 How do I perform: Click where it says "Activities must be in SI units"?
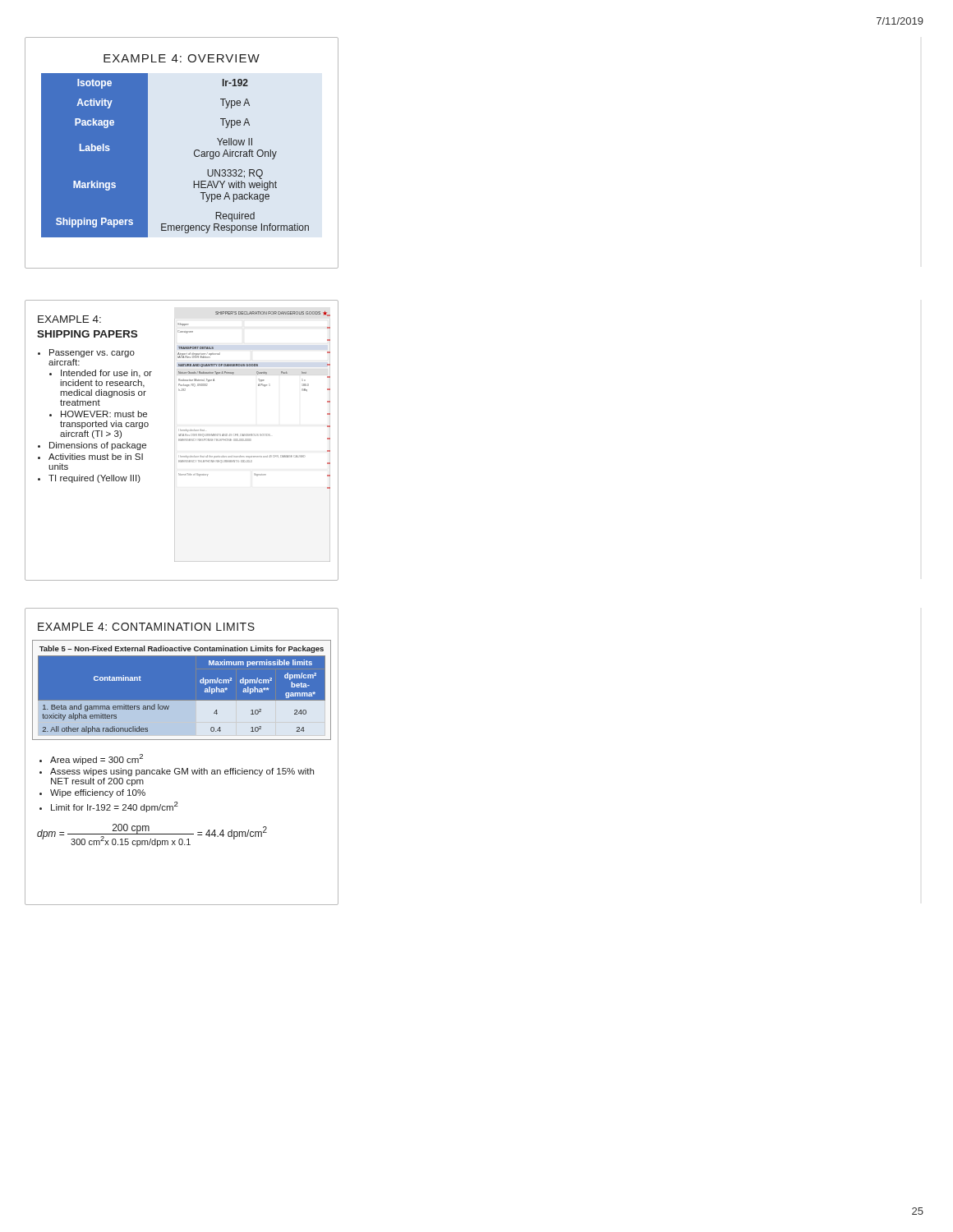(96, 462)
